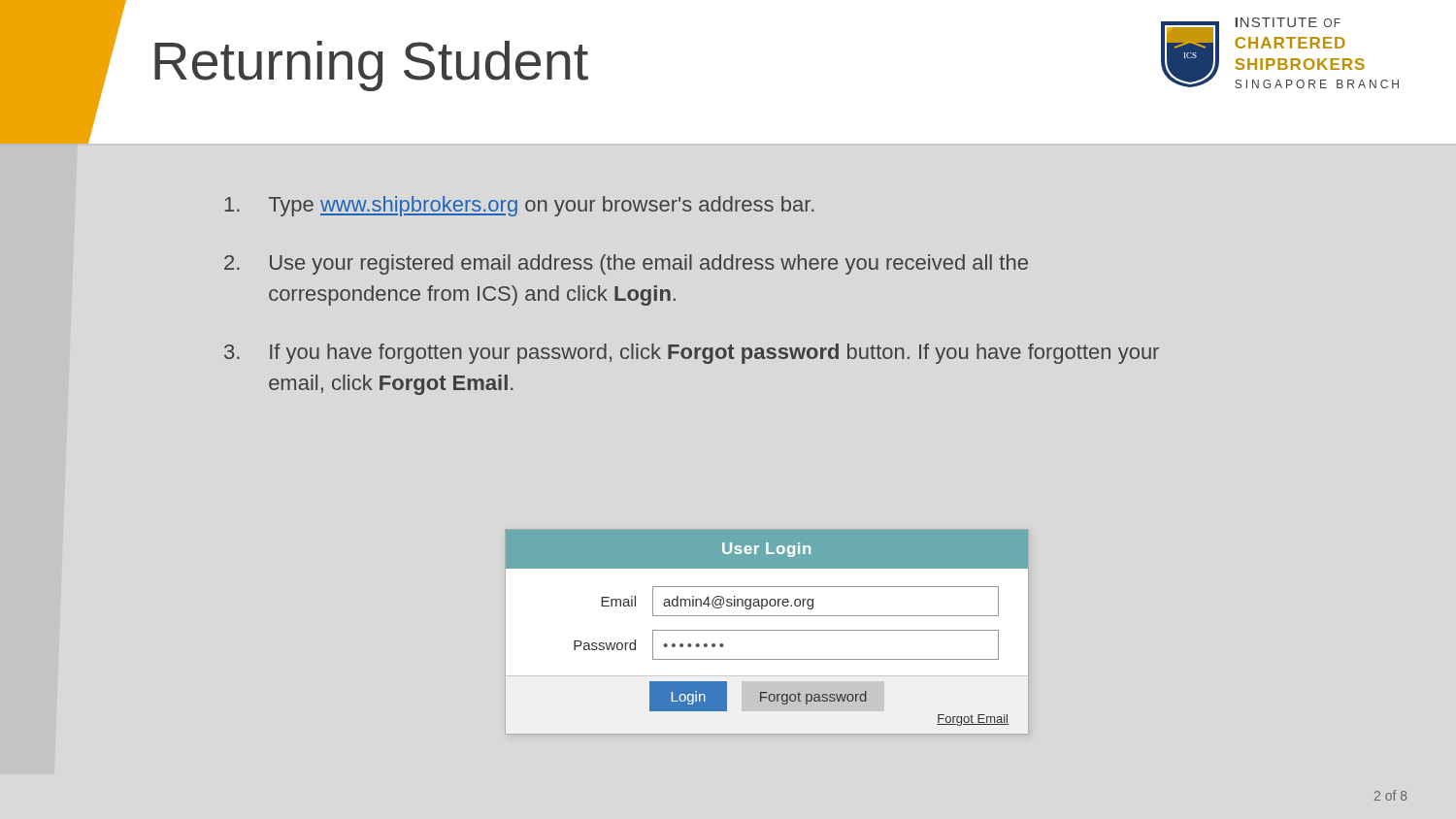
Task: Select the screenshot
Action: point(767,632)
